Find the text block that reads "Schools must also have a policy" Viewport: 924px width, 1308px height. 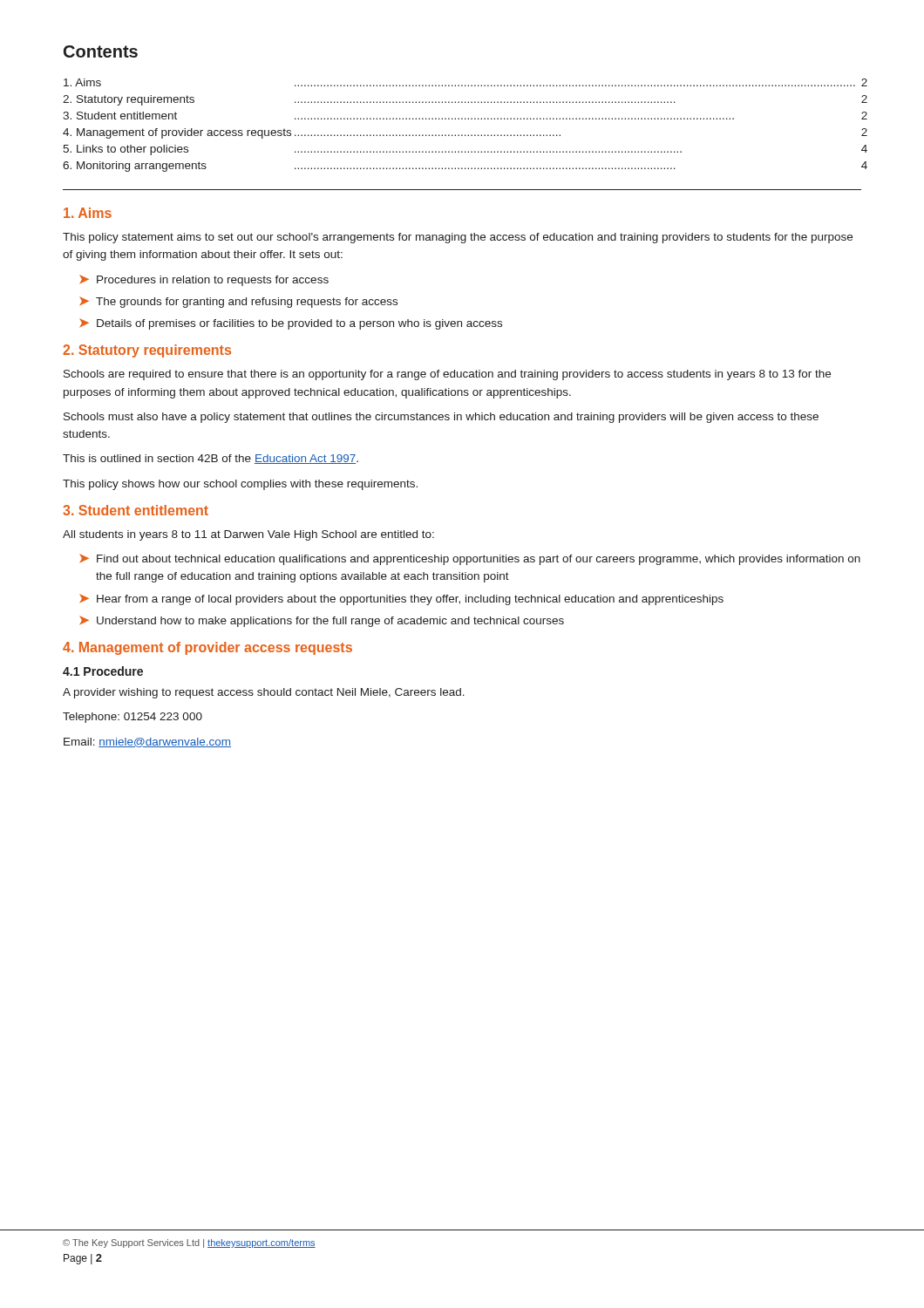tap(462, 425)
